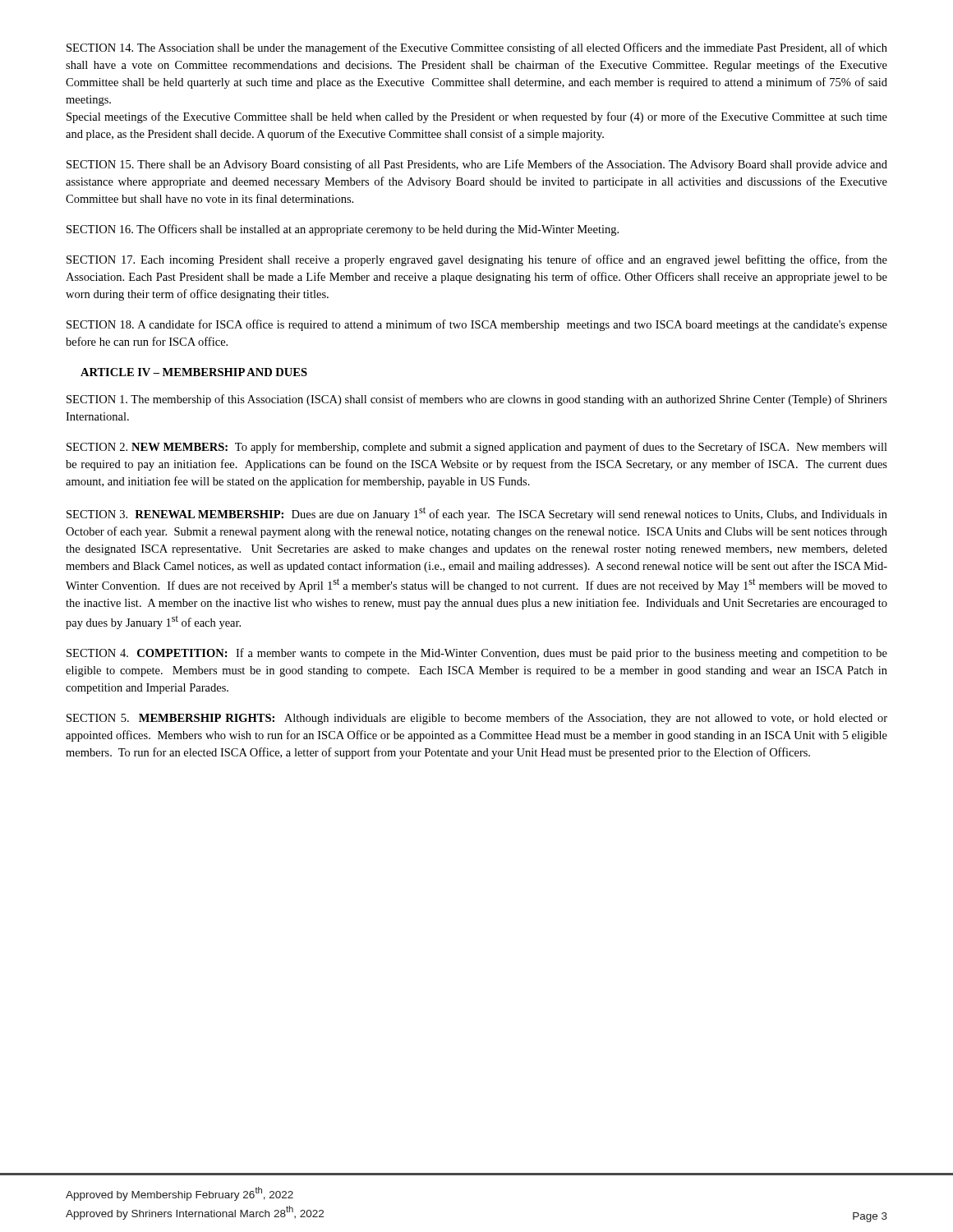953x1232 pixels.
Task: Select the text block that says "SECTION 14. The Association shall be under the"
Action: [476, 91]
